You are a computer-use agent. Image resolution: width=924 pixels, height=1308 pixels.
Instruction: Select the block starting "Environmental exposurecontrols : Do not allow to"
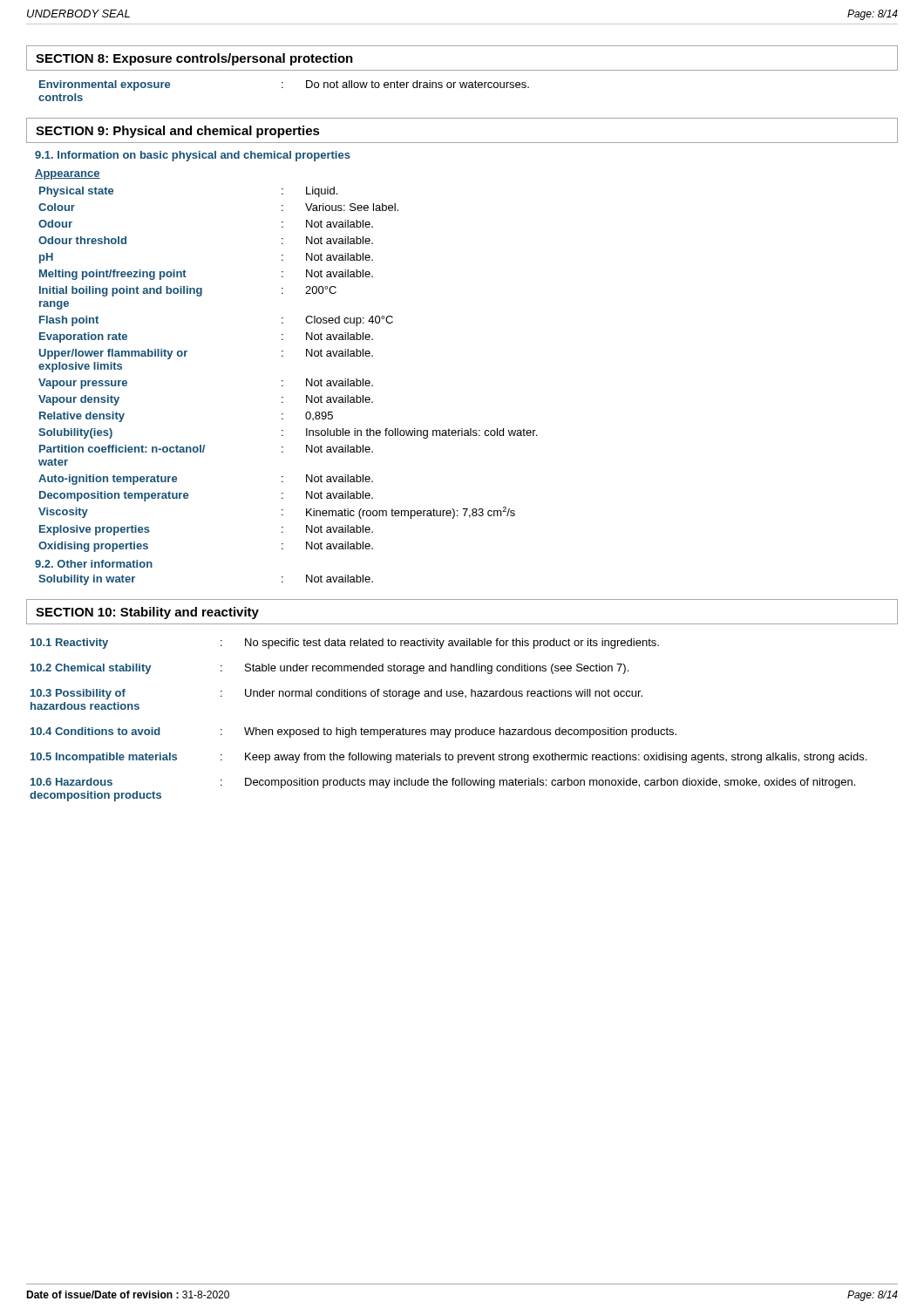point(466,91)
